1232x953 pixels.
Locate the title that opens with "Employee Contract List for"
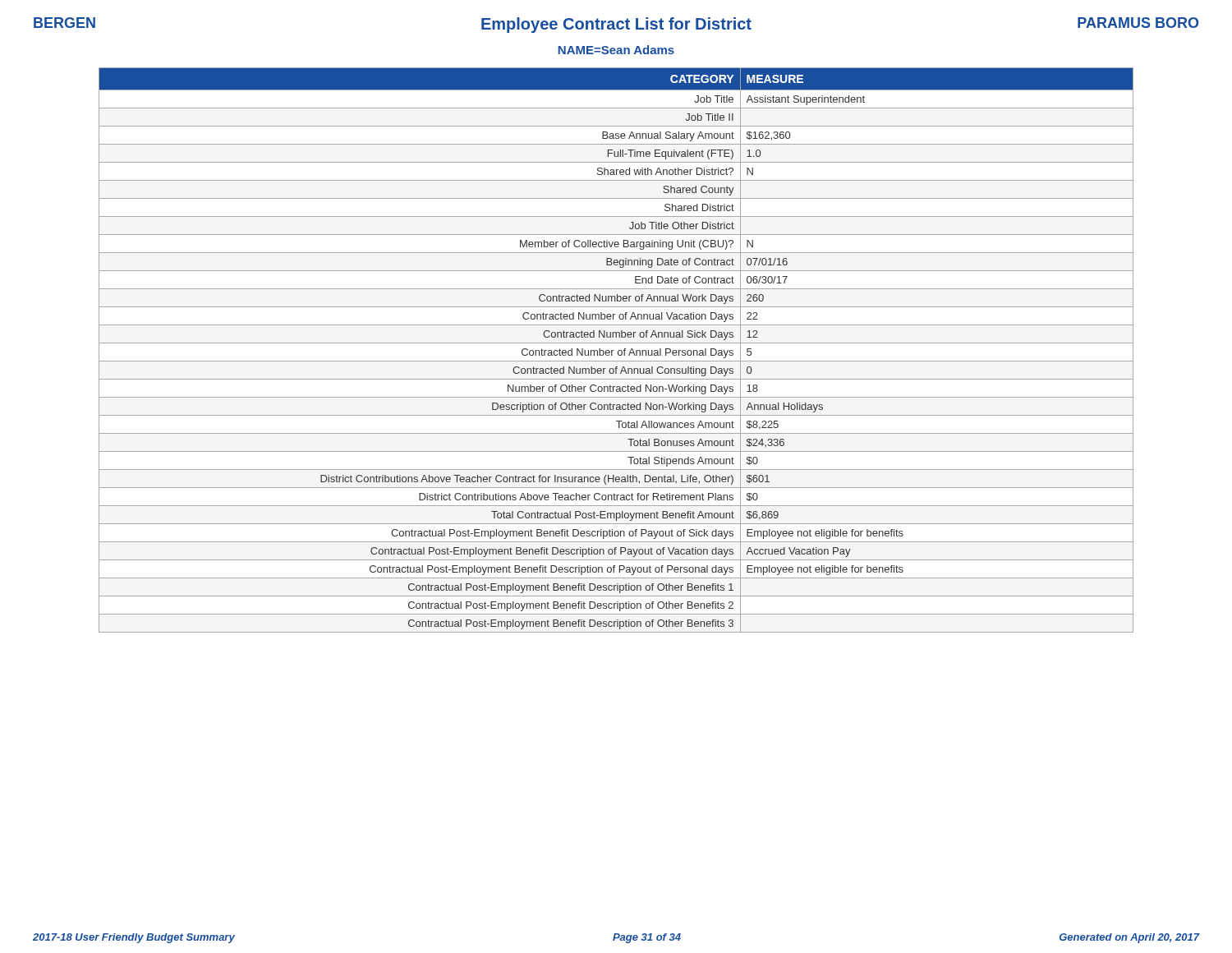[616, 24]
